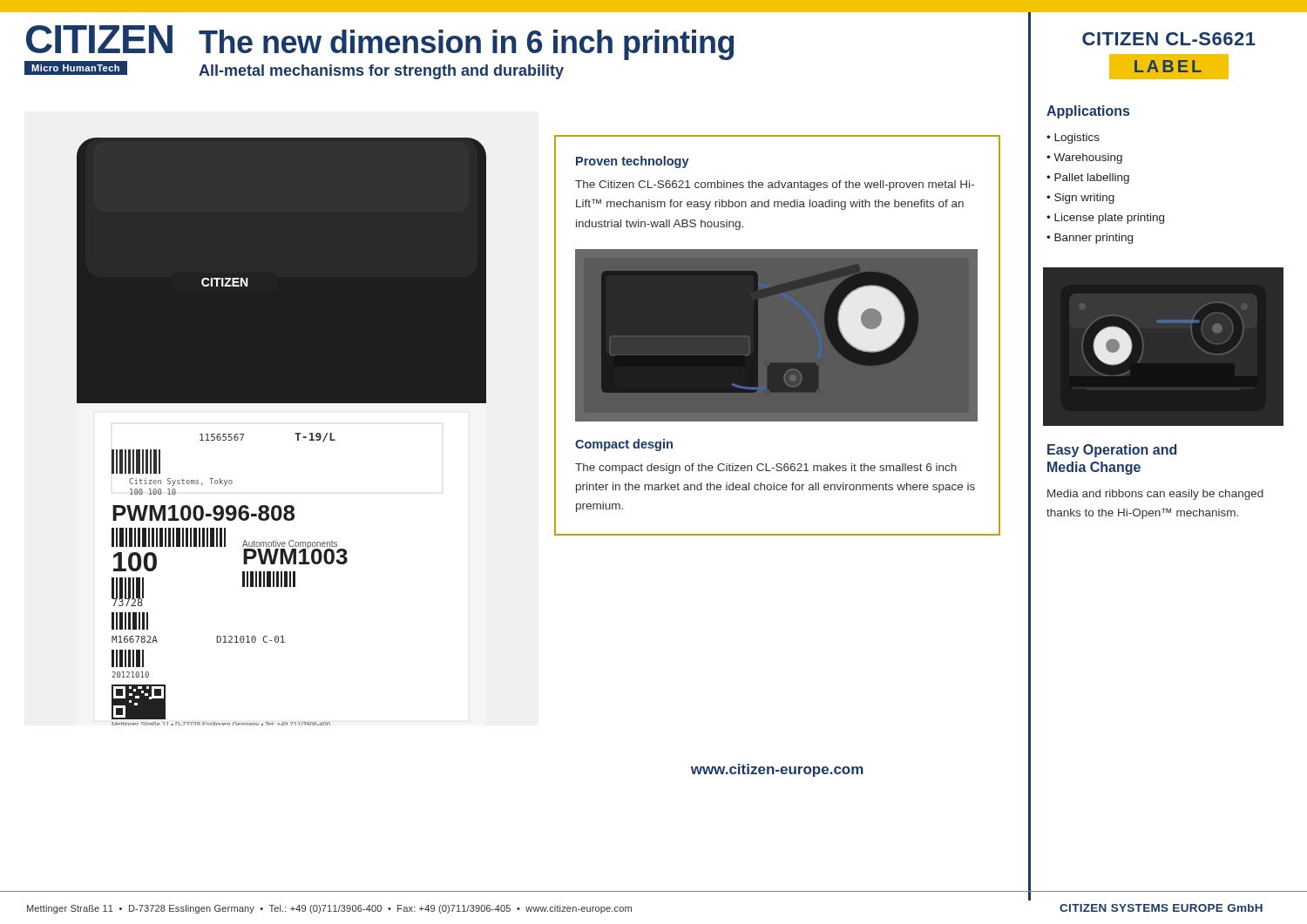Point to "Banner printing"
Screen dimensions: 924x1307
[x=1094, y=237]
